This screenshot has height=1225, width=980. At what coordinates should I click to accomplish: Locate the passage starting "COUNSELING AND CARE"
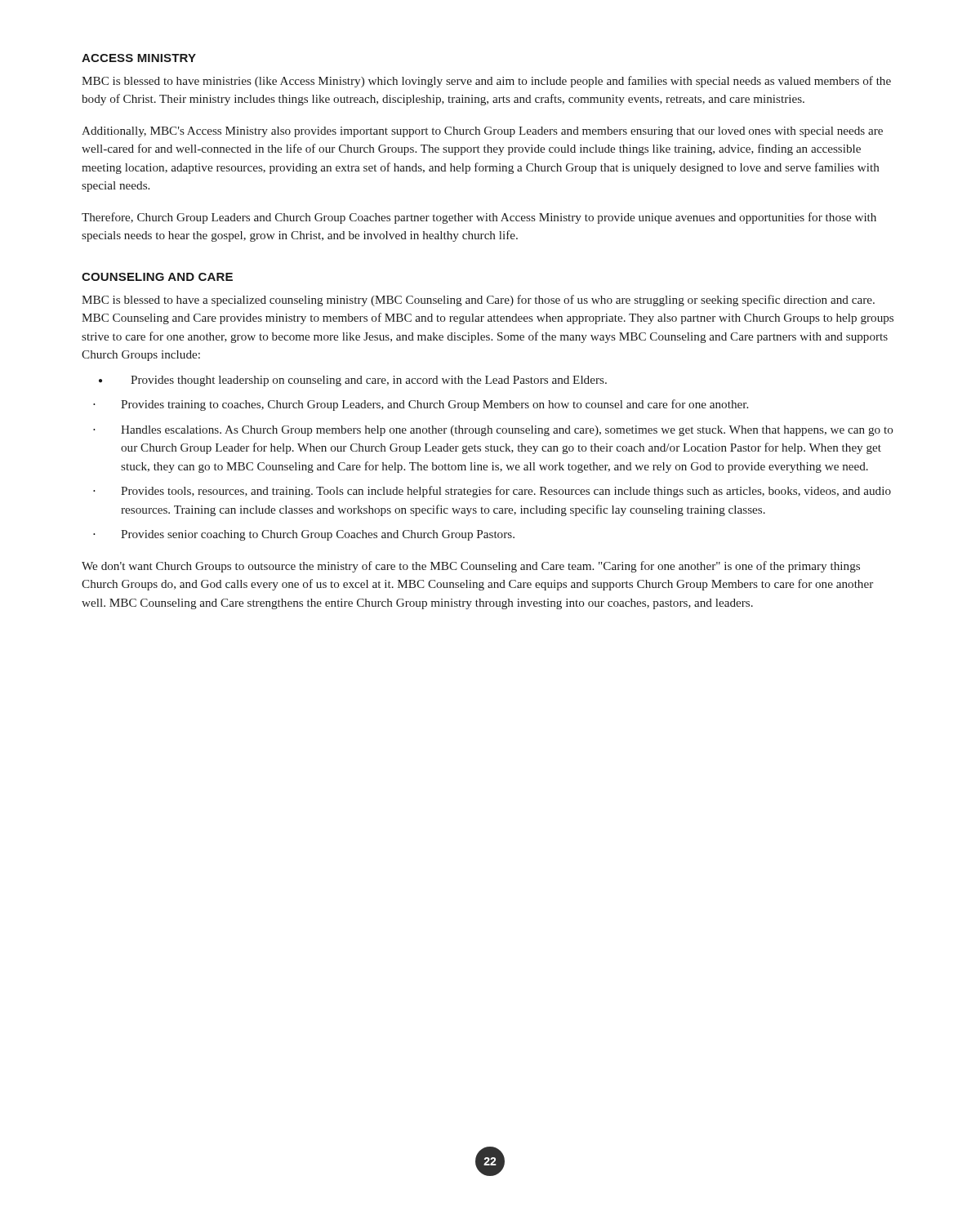157,276
